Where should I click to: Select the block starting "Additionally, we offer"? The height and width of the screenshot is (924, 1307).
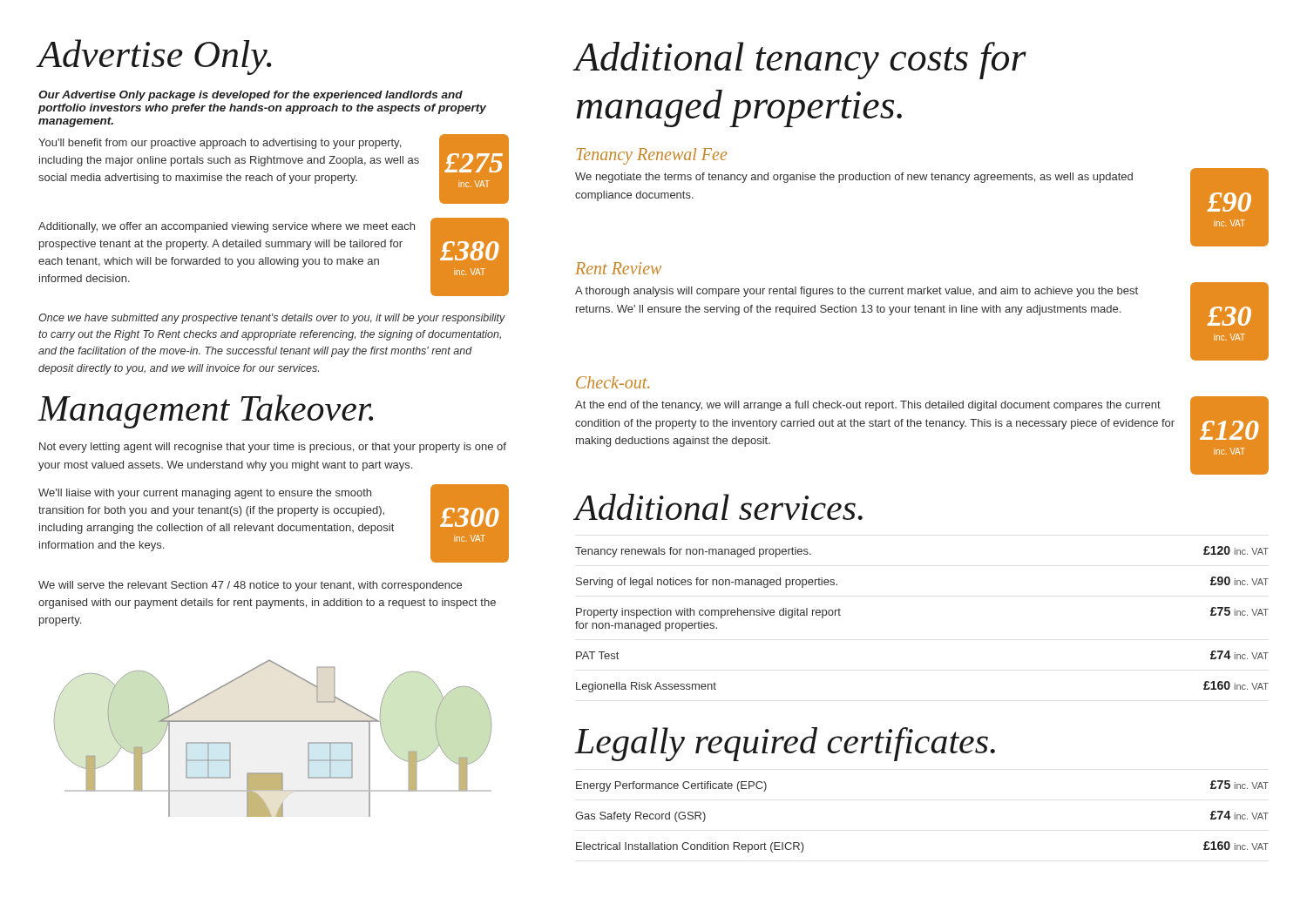coord(274,257)
